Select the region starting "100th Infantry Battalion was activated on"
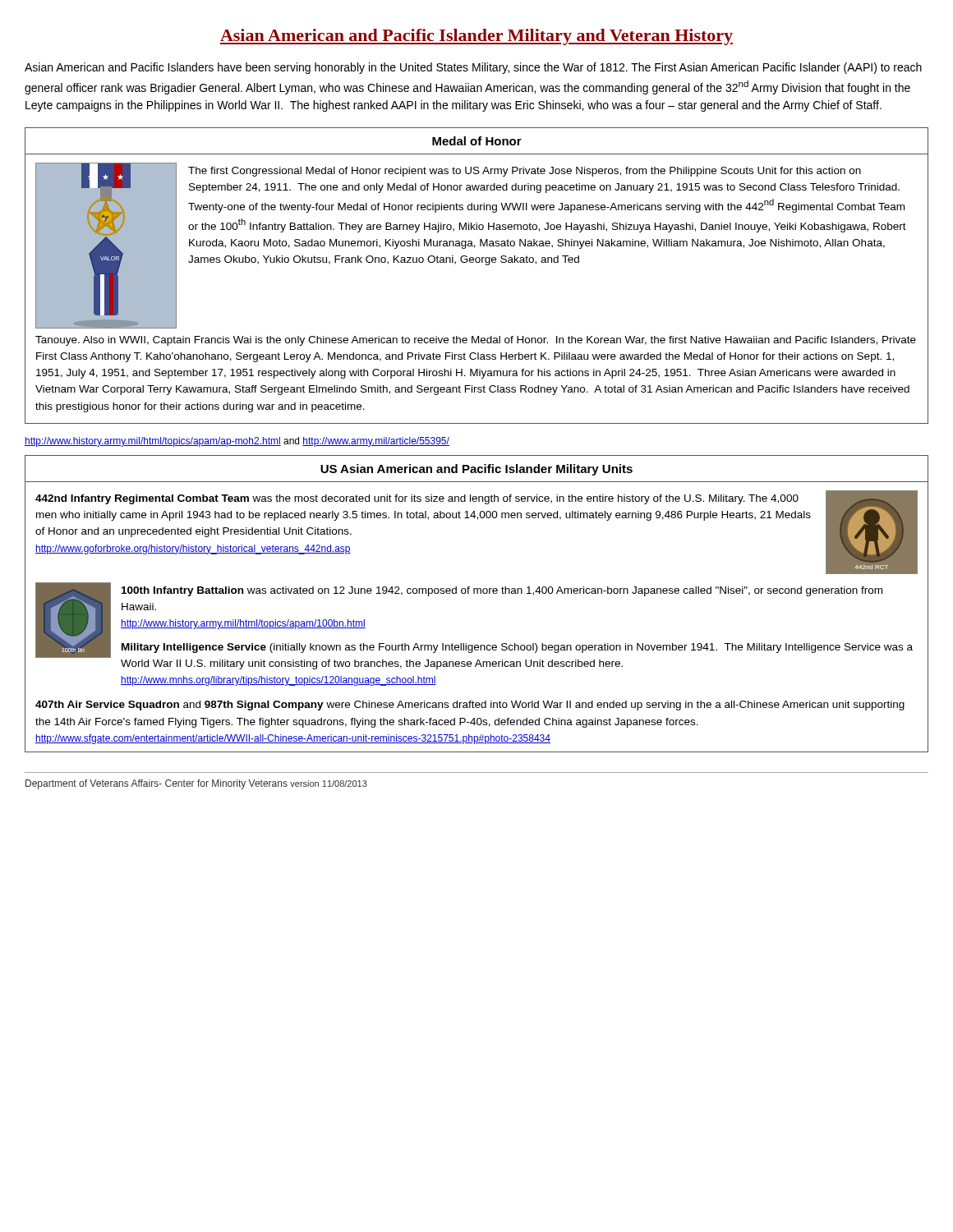 tap(502, 591)
